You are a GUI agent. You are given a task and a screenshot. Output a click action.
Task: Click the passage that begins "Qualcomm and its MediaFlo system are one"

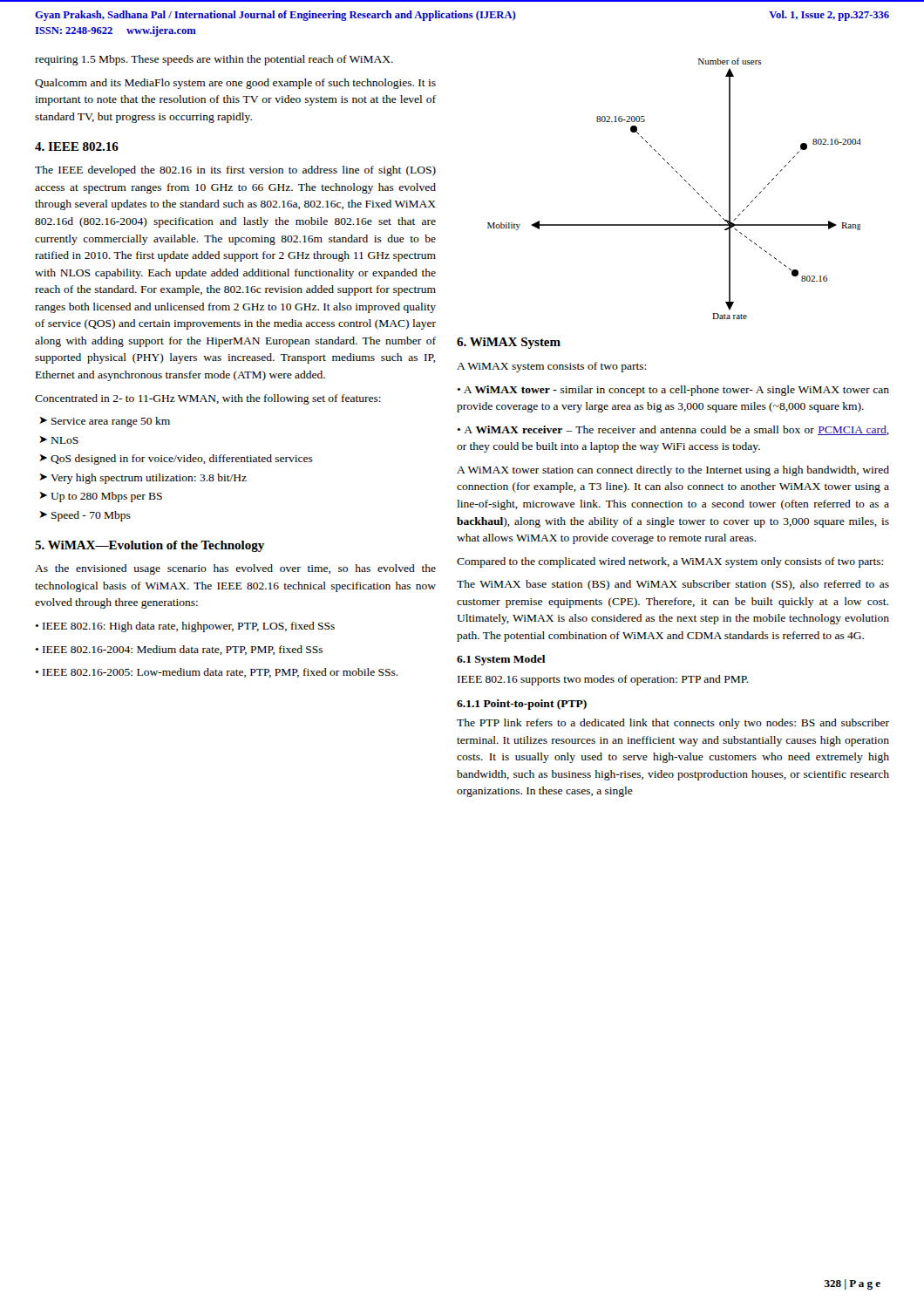point(235,100)
